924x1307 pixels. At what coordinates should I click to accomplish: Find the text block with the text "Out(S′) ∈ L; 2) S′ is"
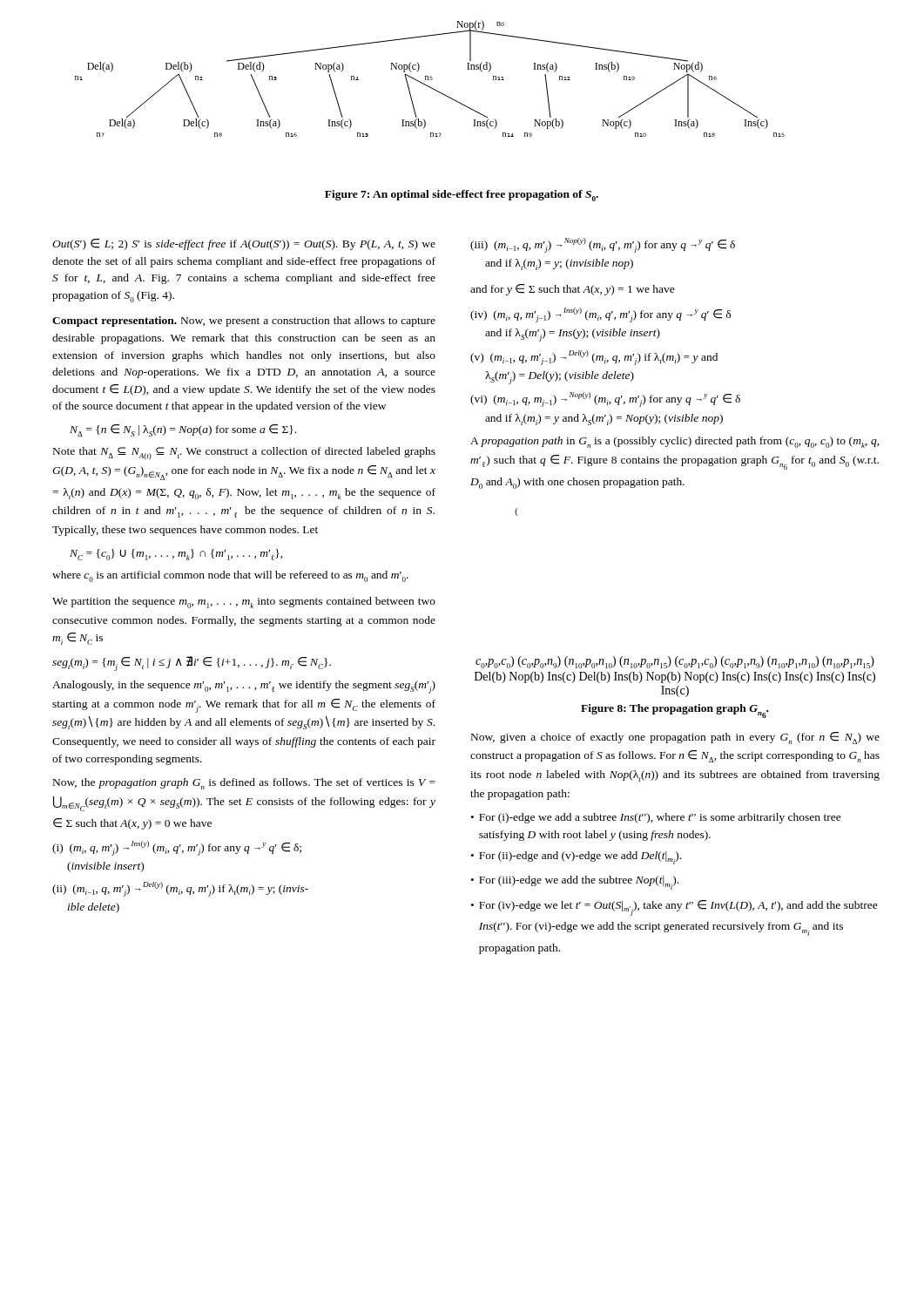(x=244, y=270)
